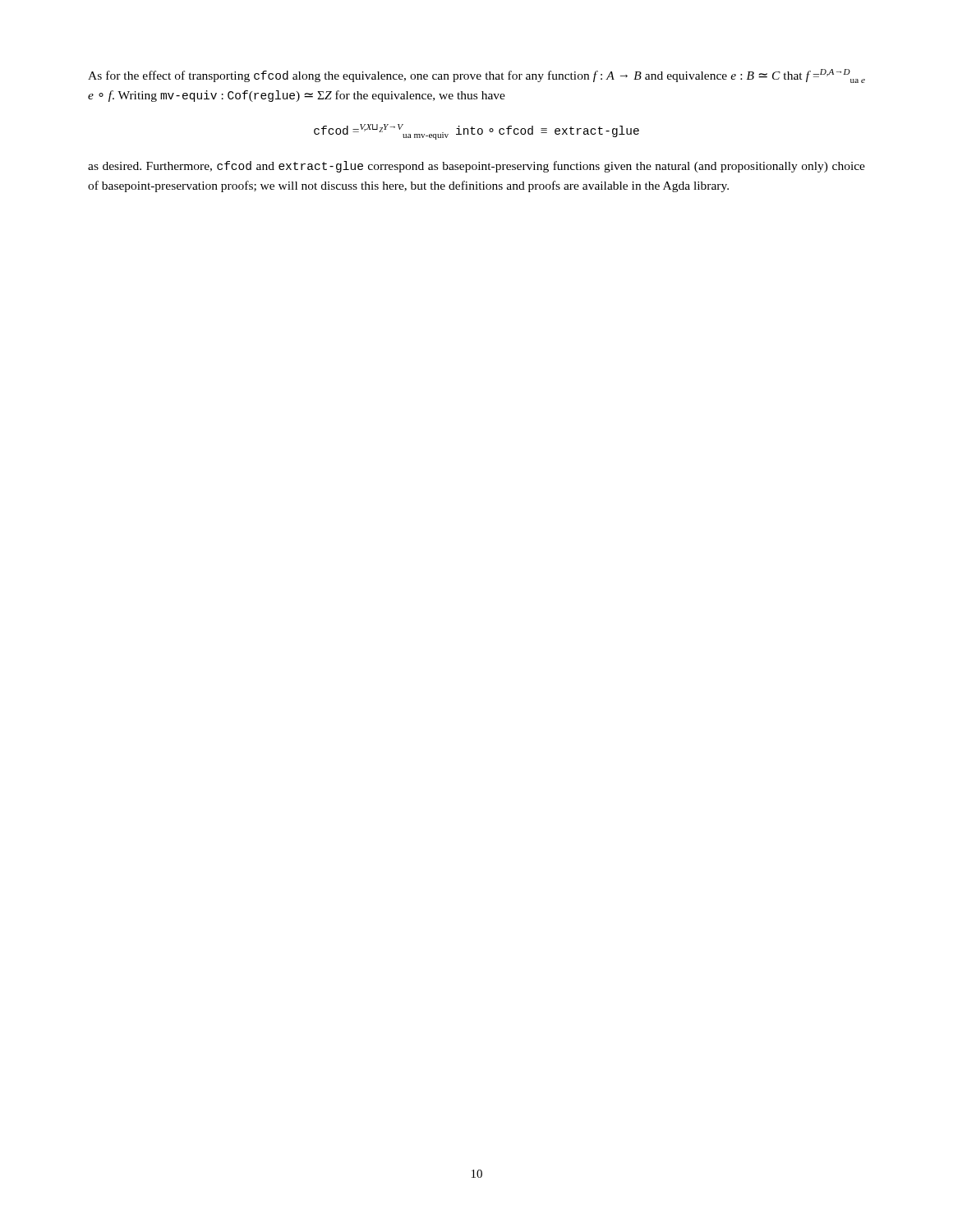Find the block on this page that starts "As for the effect"
Screen dimensions: 1232x953
coord(476,85)
